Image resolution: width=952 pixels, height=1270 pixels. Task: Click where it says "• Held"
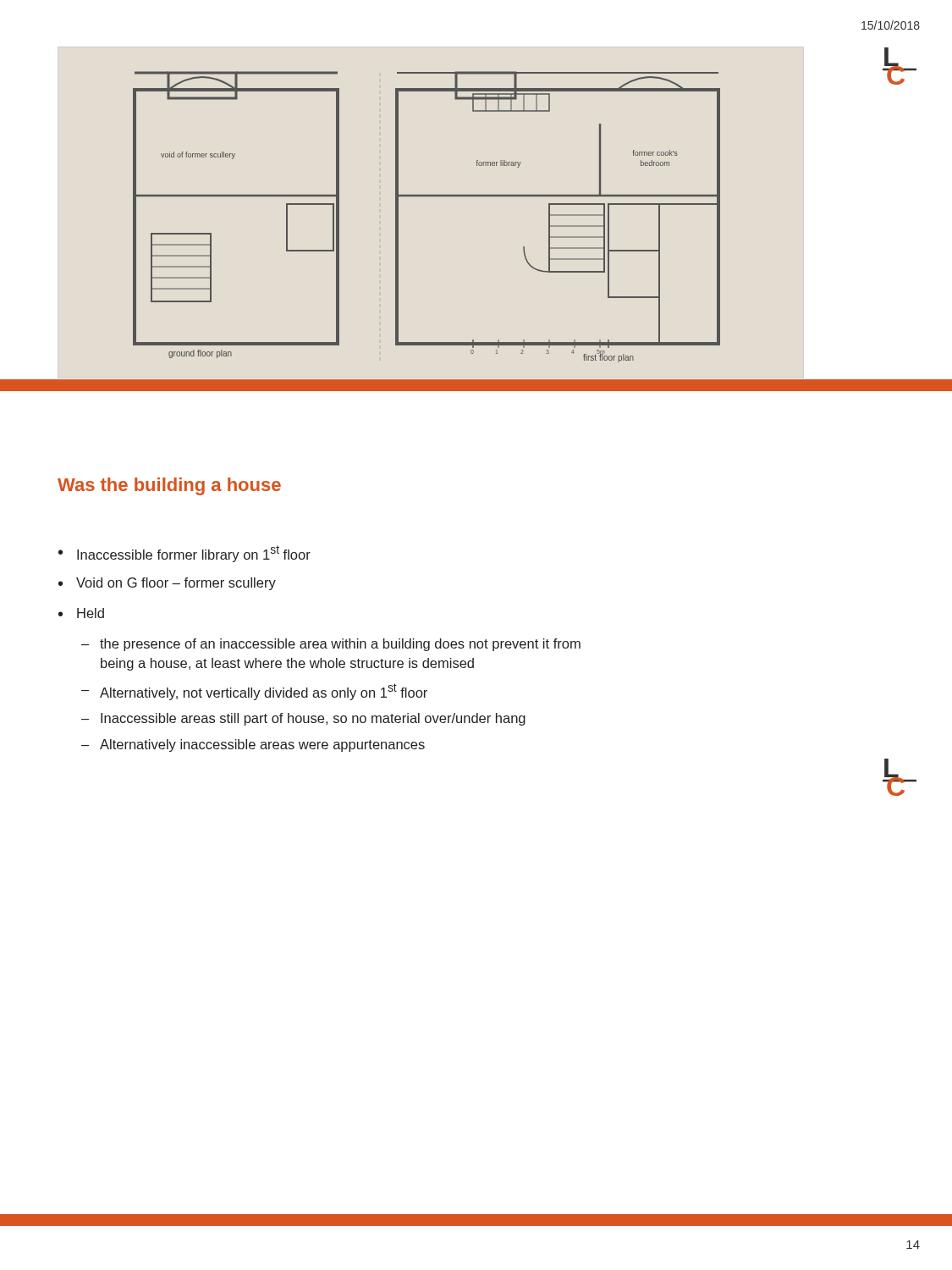tap(81, 614)
